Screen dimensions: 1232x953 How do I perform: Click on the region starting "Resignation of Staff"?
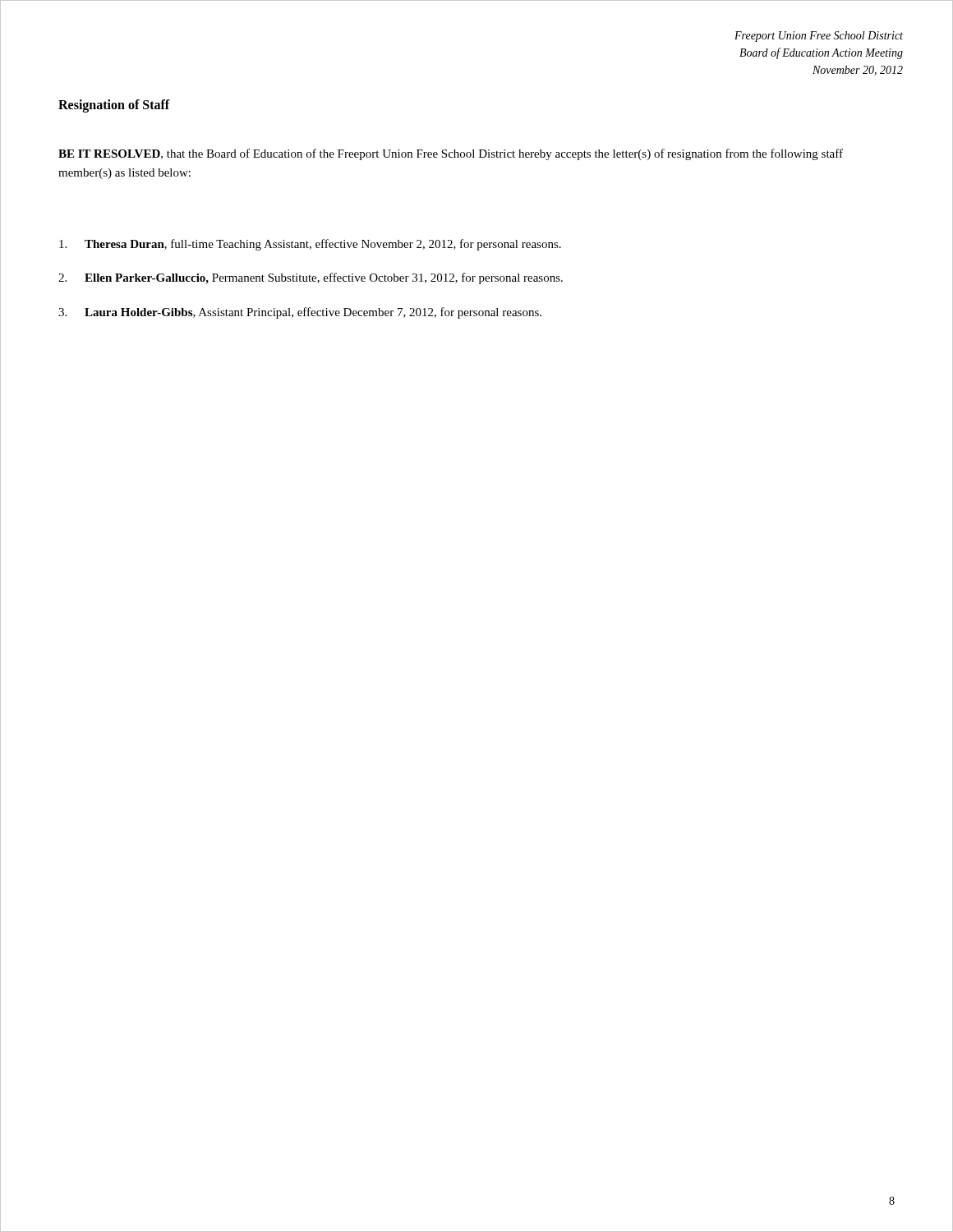[114, 105]
